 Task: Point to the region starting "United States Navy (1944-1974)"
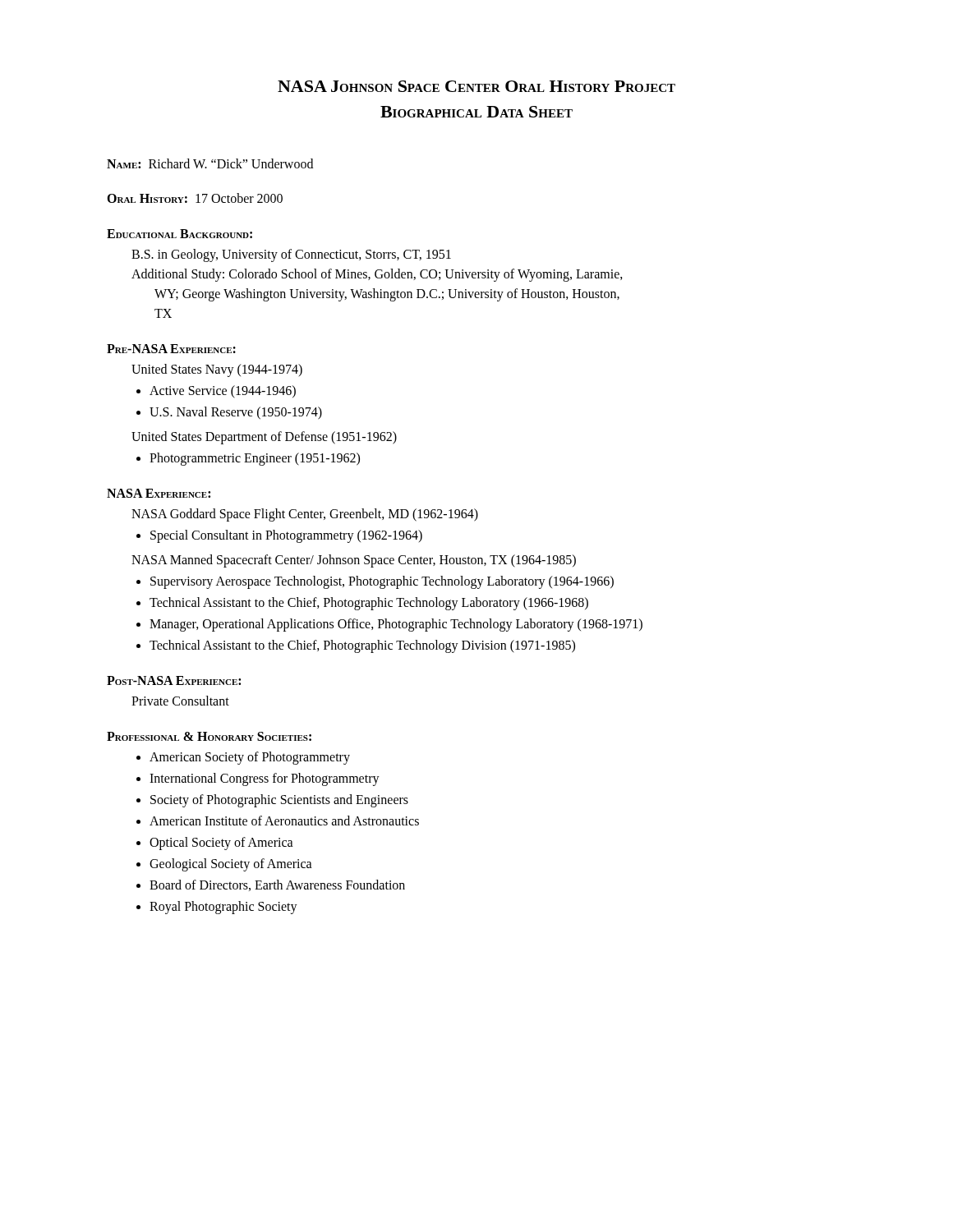point(217,369)
